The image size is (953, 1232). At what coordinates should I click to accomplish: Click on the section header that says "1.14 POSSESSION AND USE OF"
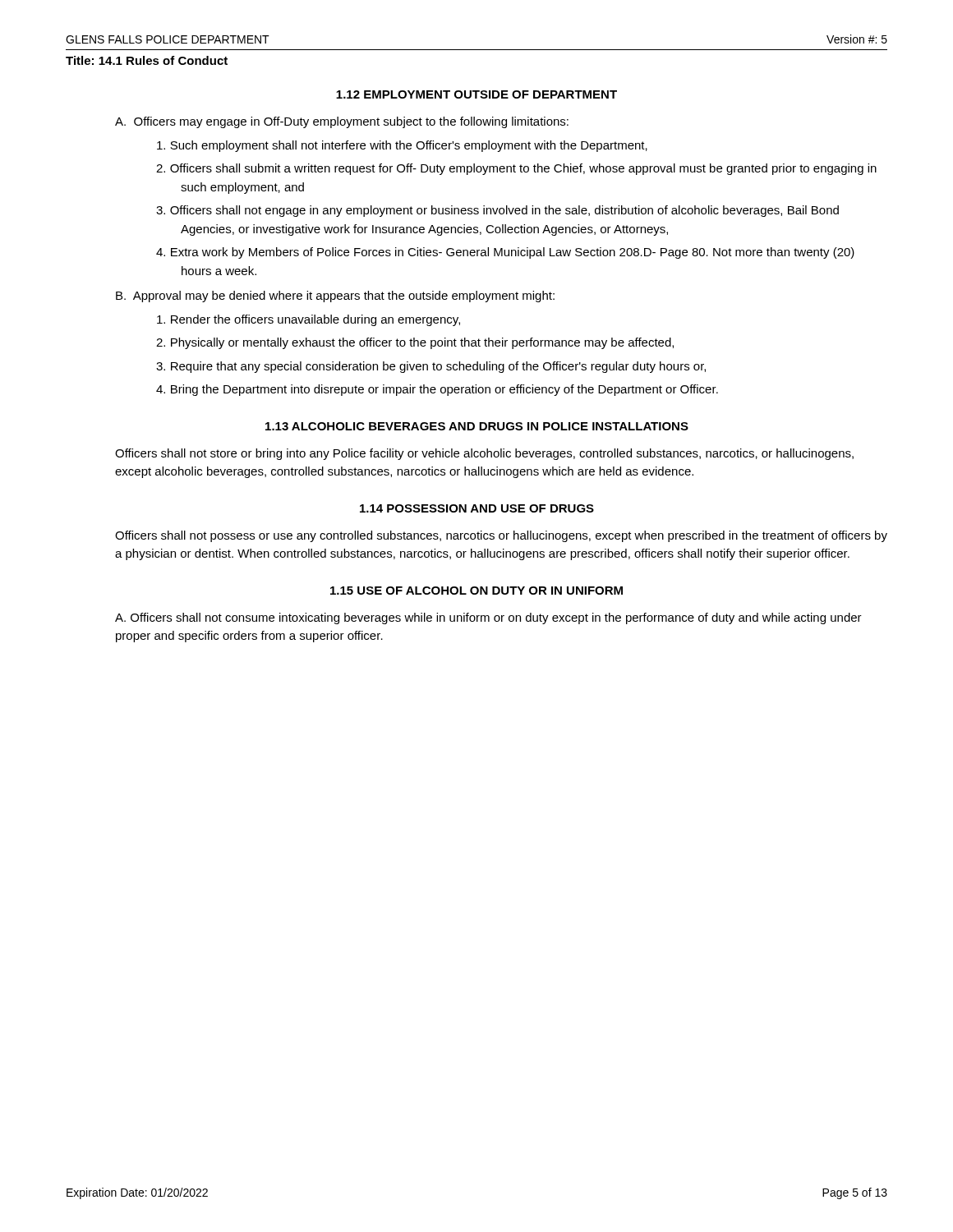(x=476, y=508)
